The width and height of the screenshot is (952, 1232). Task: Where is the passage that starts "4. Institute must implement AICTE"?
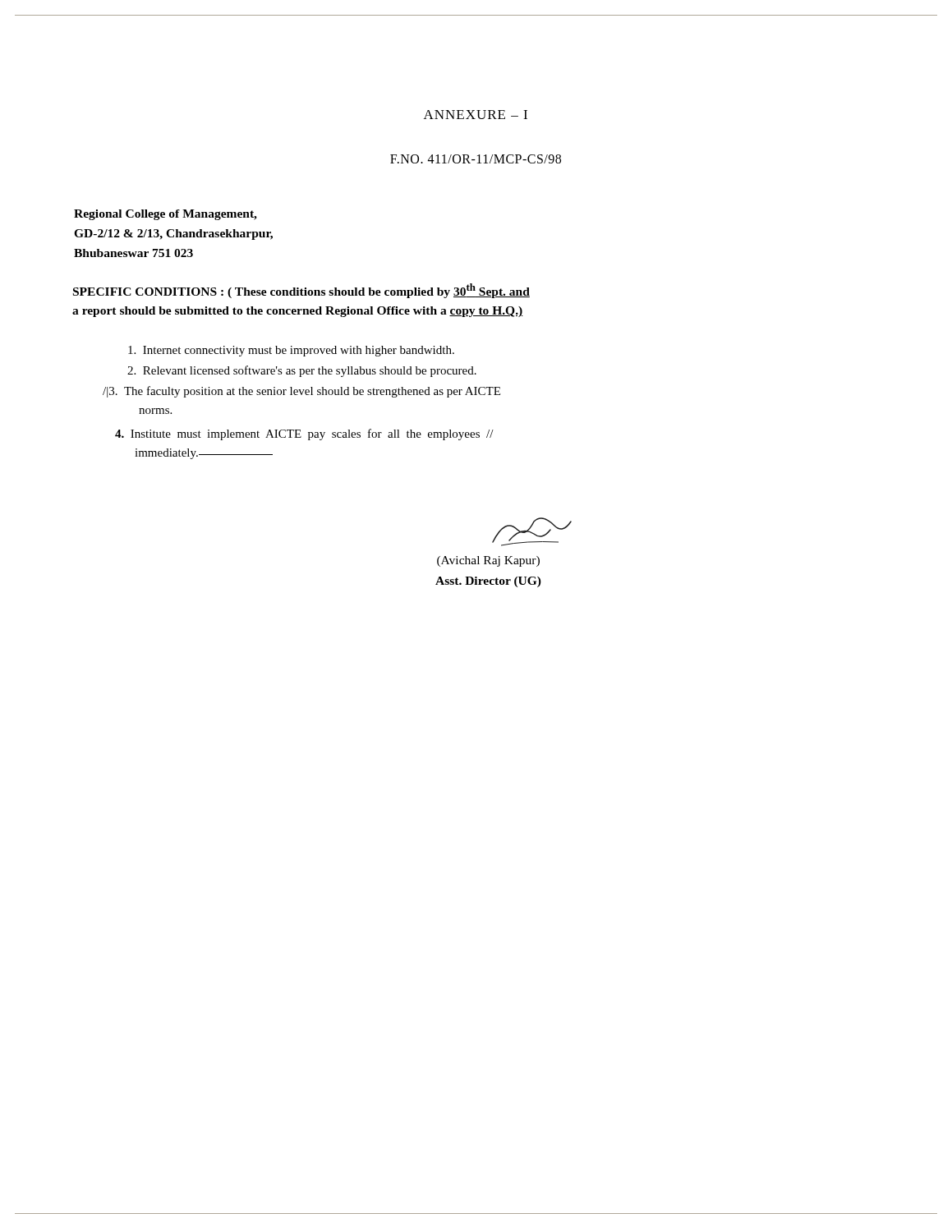coord(304,443)
